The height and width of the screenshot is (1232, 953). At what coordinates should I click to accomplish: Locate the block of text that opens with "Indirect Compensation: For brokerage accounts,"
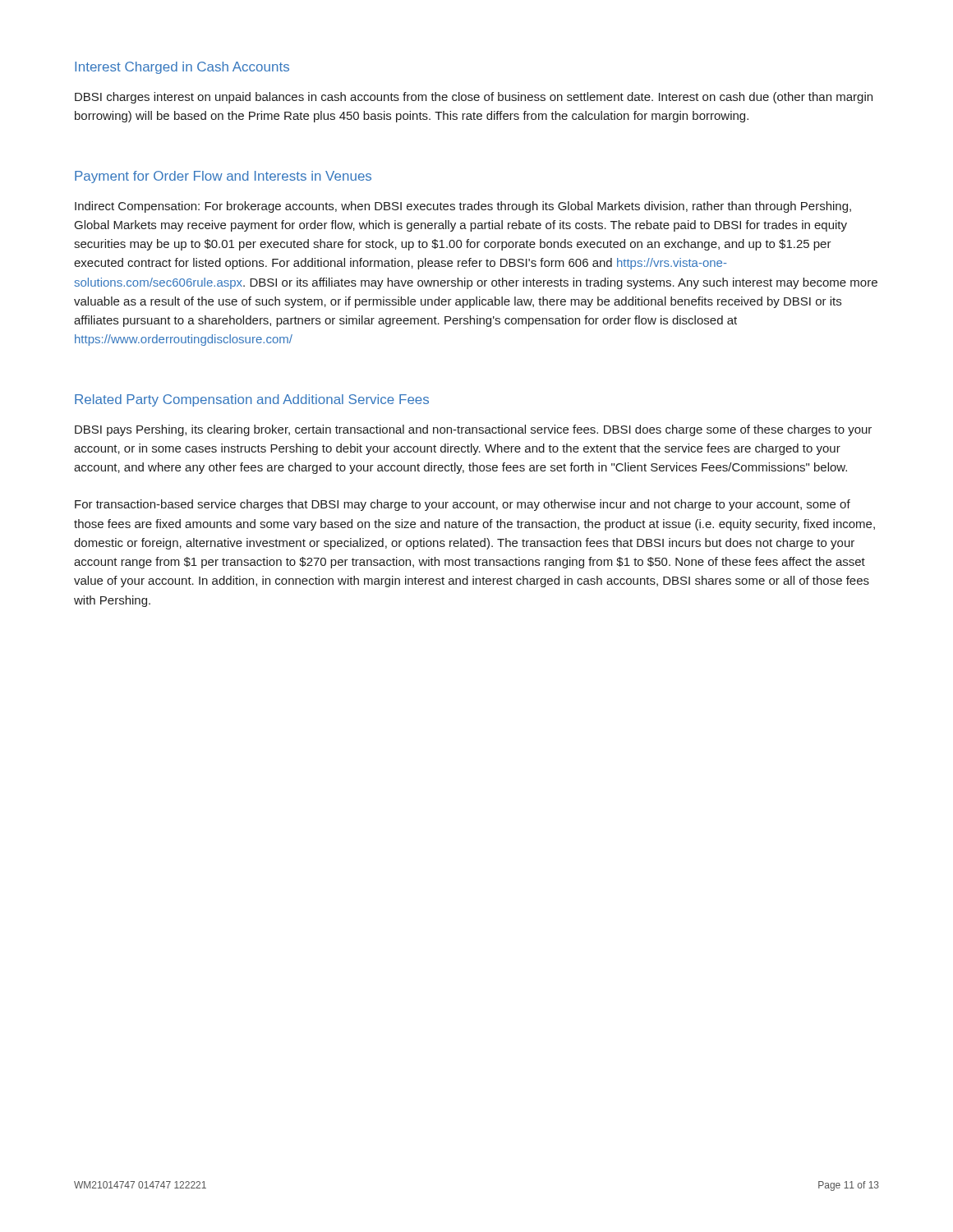click(476, 272)
